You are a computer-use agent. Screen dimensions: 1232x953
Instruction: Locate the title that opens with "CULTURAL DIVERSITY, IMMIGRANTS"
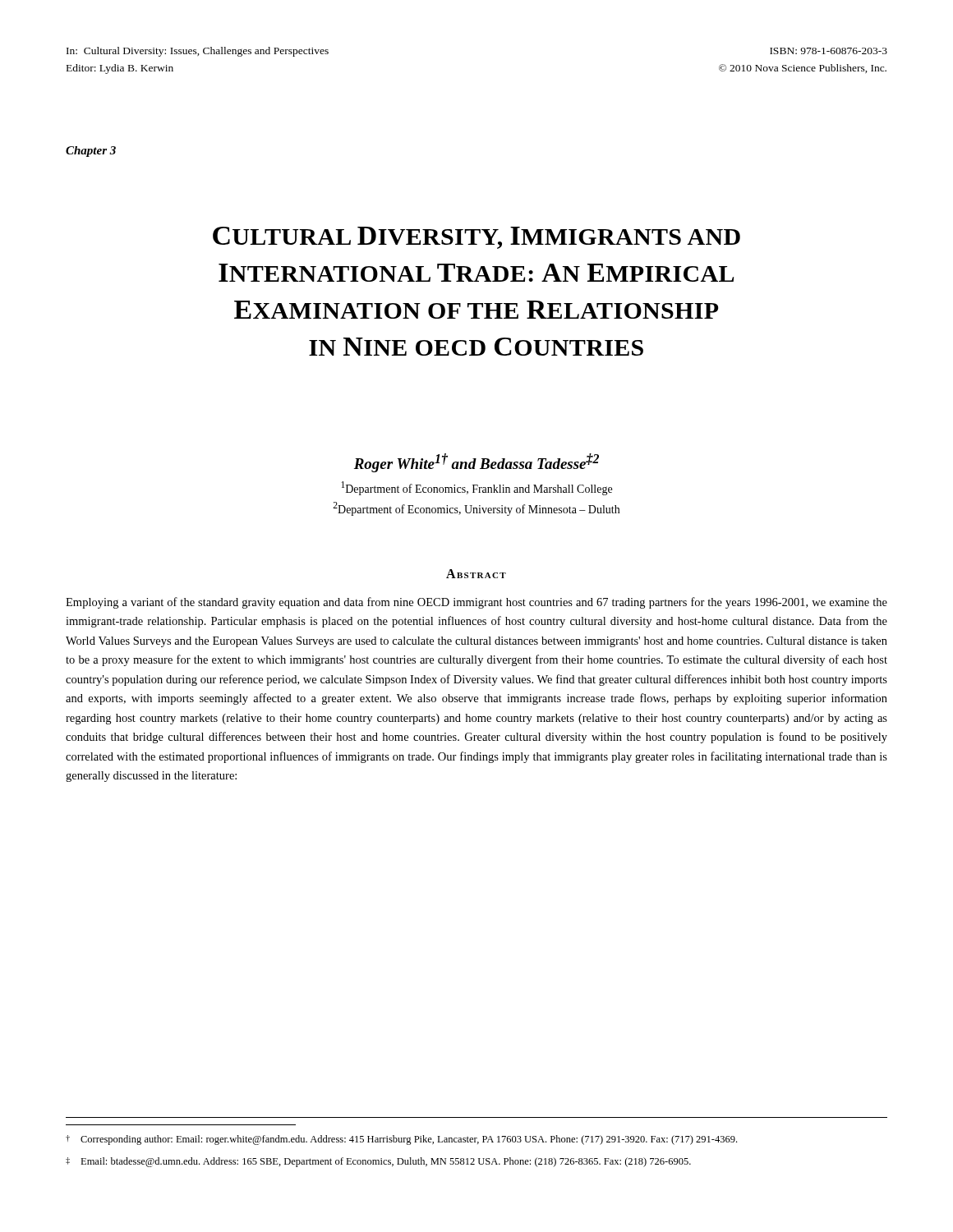476,291
